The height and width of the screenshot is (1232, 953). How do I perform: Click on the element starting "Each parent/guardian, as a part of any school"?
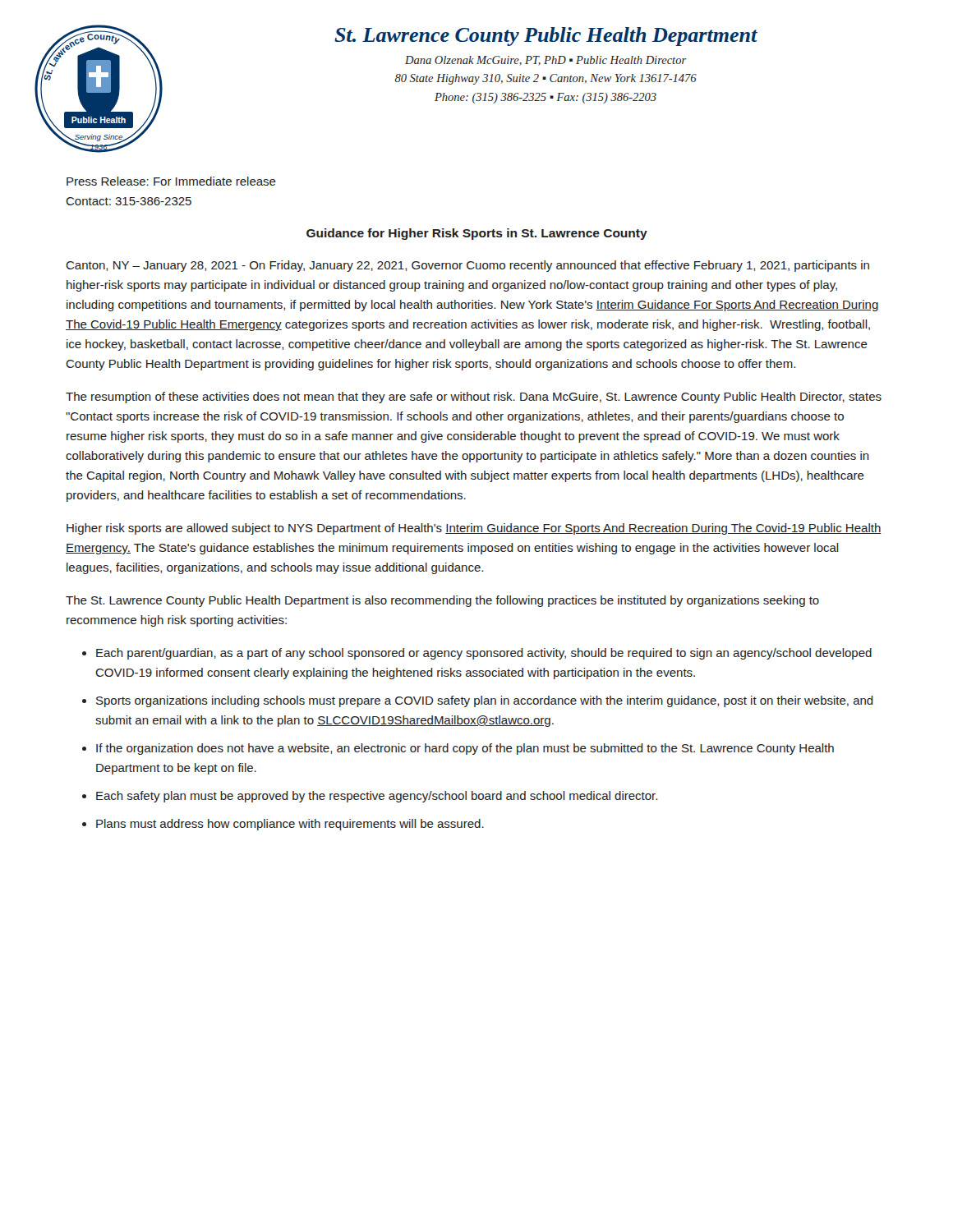(491, 663)
